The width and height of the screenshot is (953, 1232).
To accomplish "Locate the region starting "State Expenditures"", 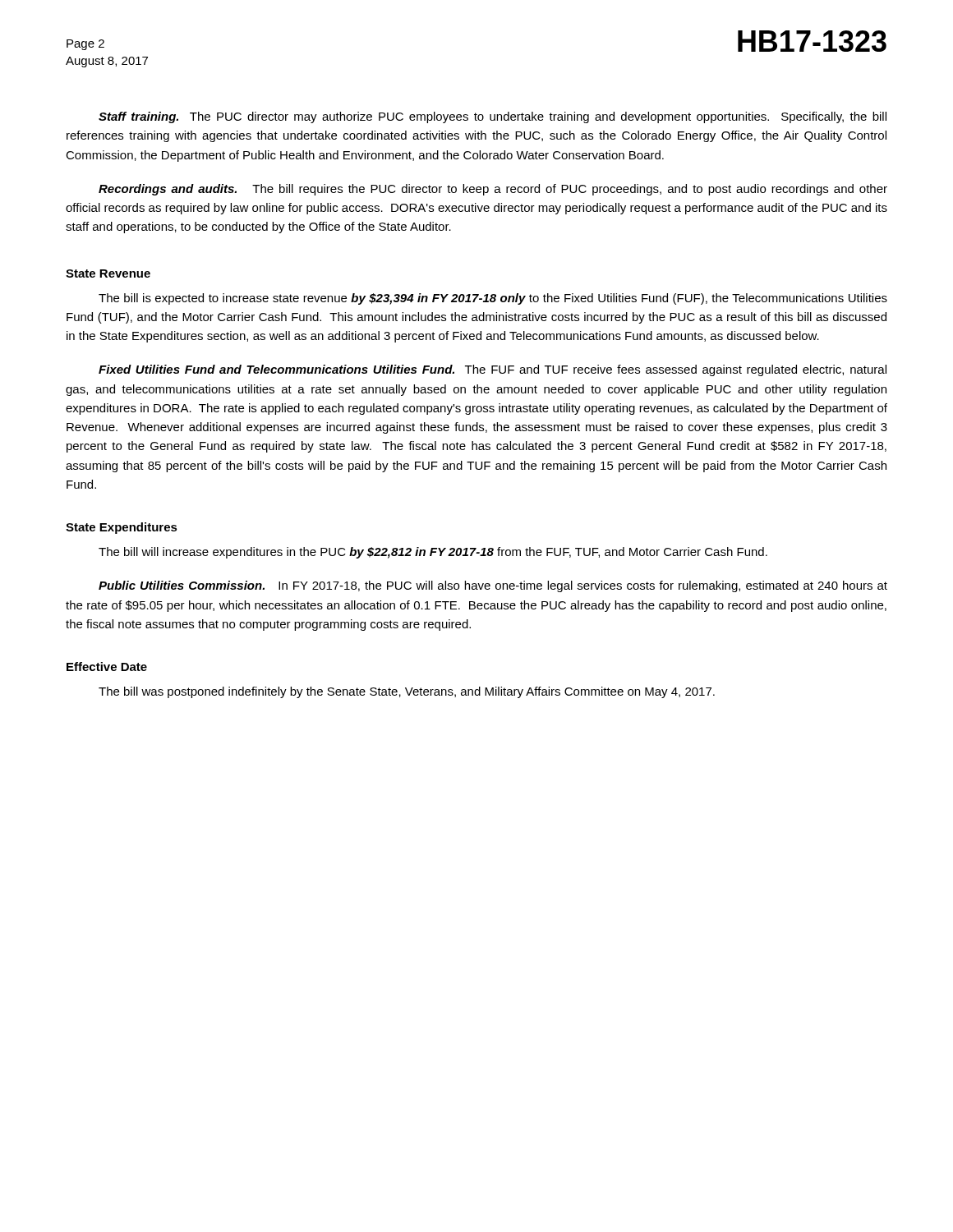I will pyautogui.click(x=122, y=527).
